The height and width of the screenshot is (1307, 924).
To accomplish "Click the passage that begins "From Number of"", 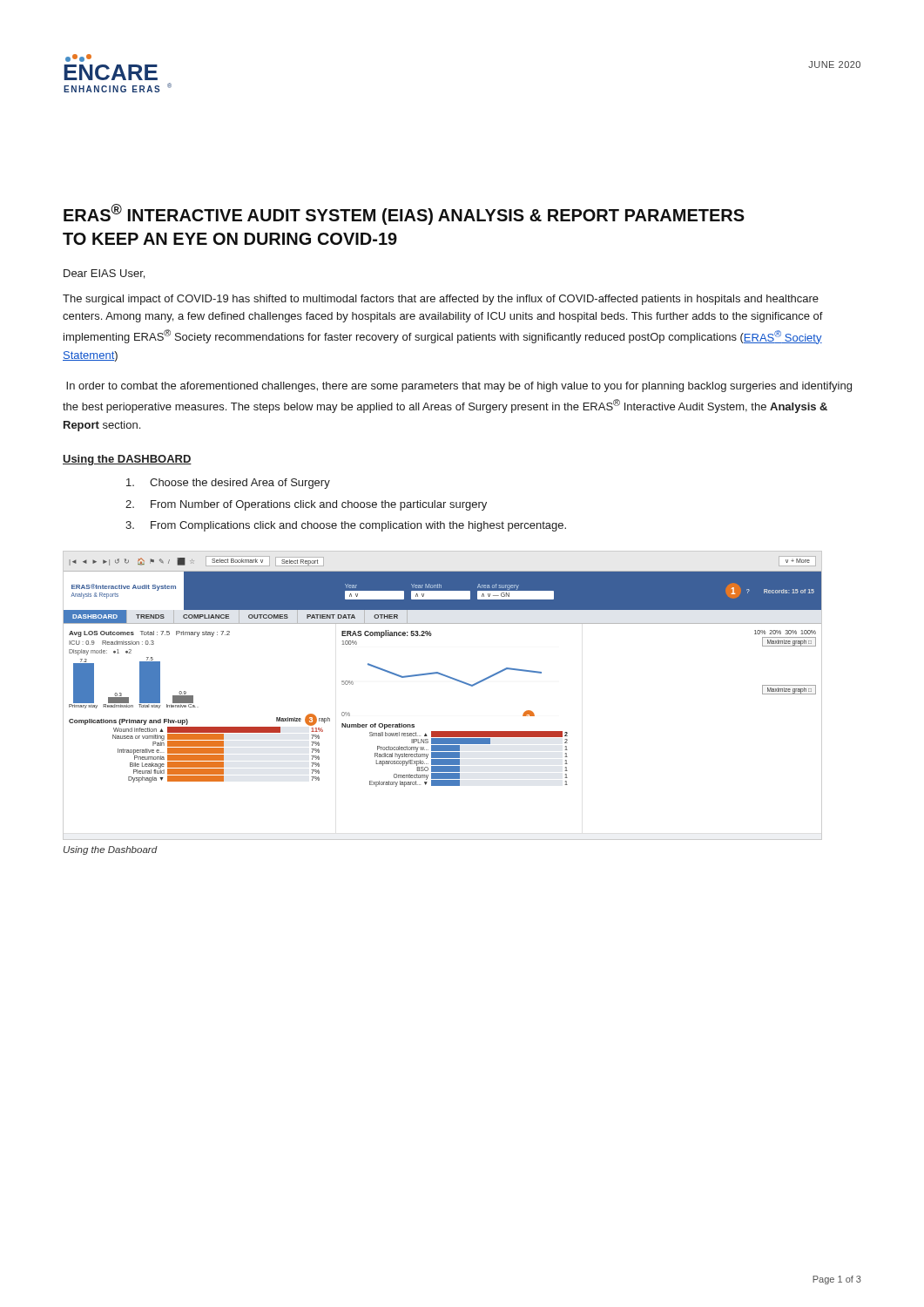I will tap(319, 505).
